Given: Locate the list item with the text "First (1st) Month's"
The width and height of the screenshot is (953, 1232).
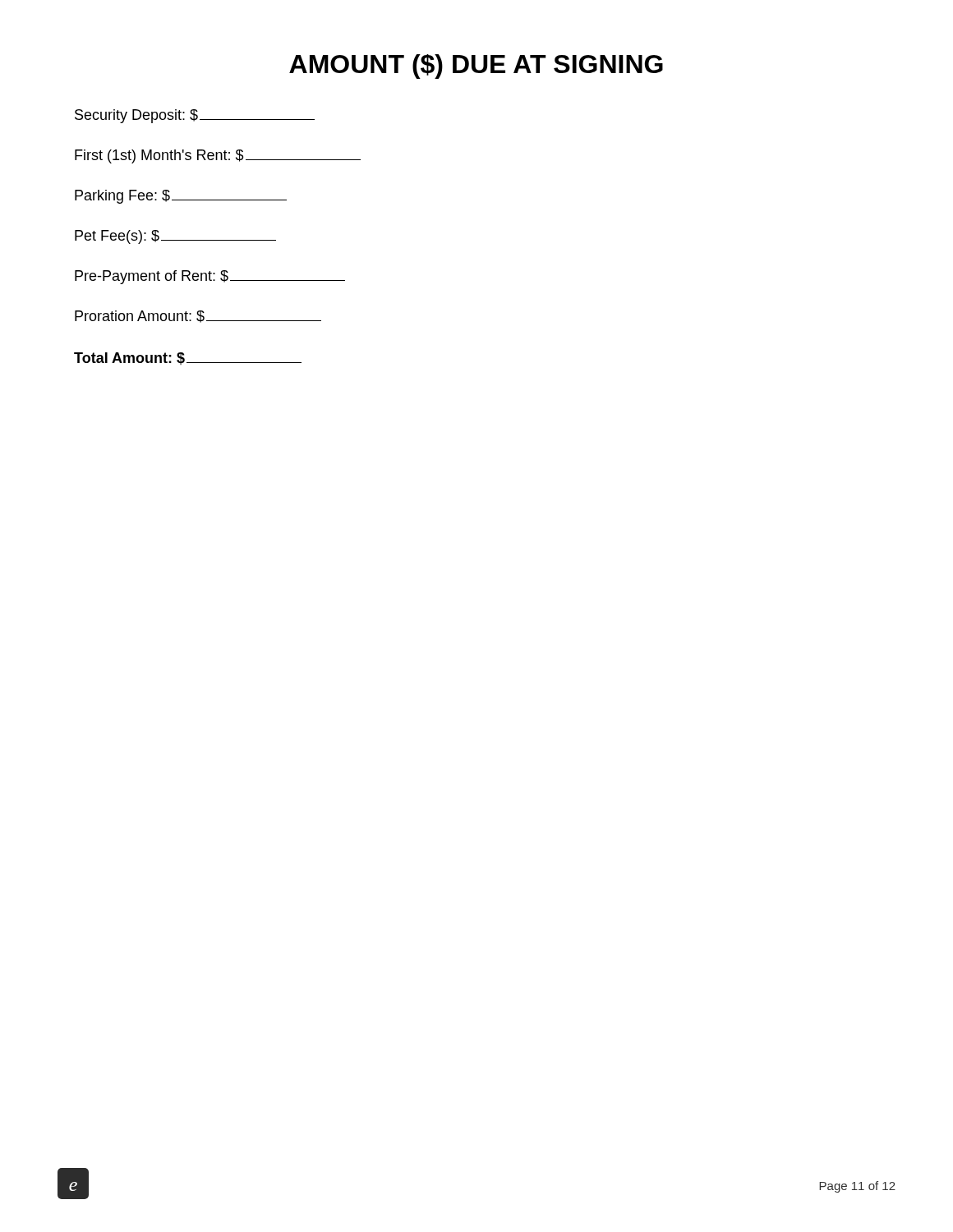Looking at the screenshot, I should pos(217,155).
